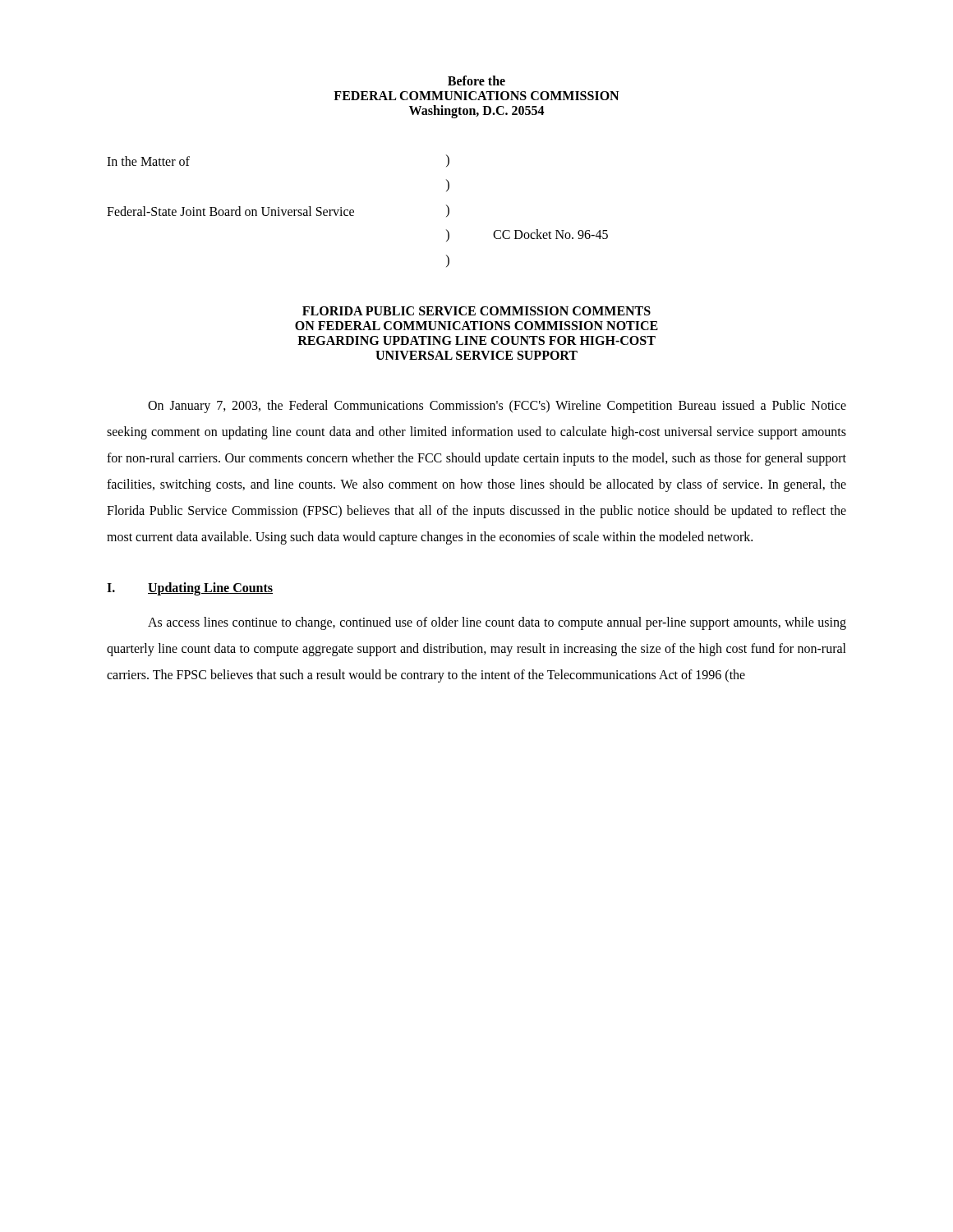The height and width of the screenshot is (1232, 953).
Task: Point to the element starting "FLORIDA PUBLIC SERVICE COMMISSION COMMENTS ON FEDERAL COMMUNICATIONS"
Action: 476,333
